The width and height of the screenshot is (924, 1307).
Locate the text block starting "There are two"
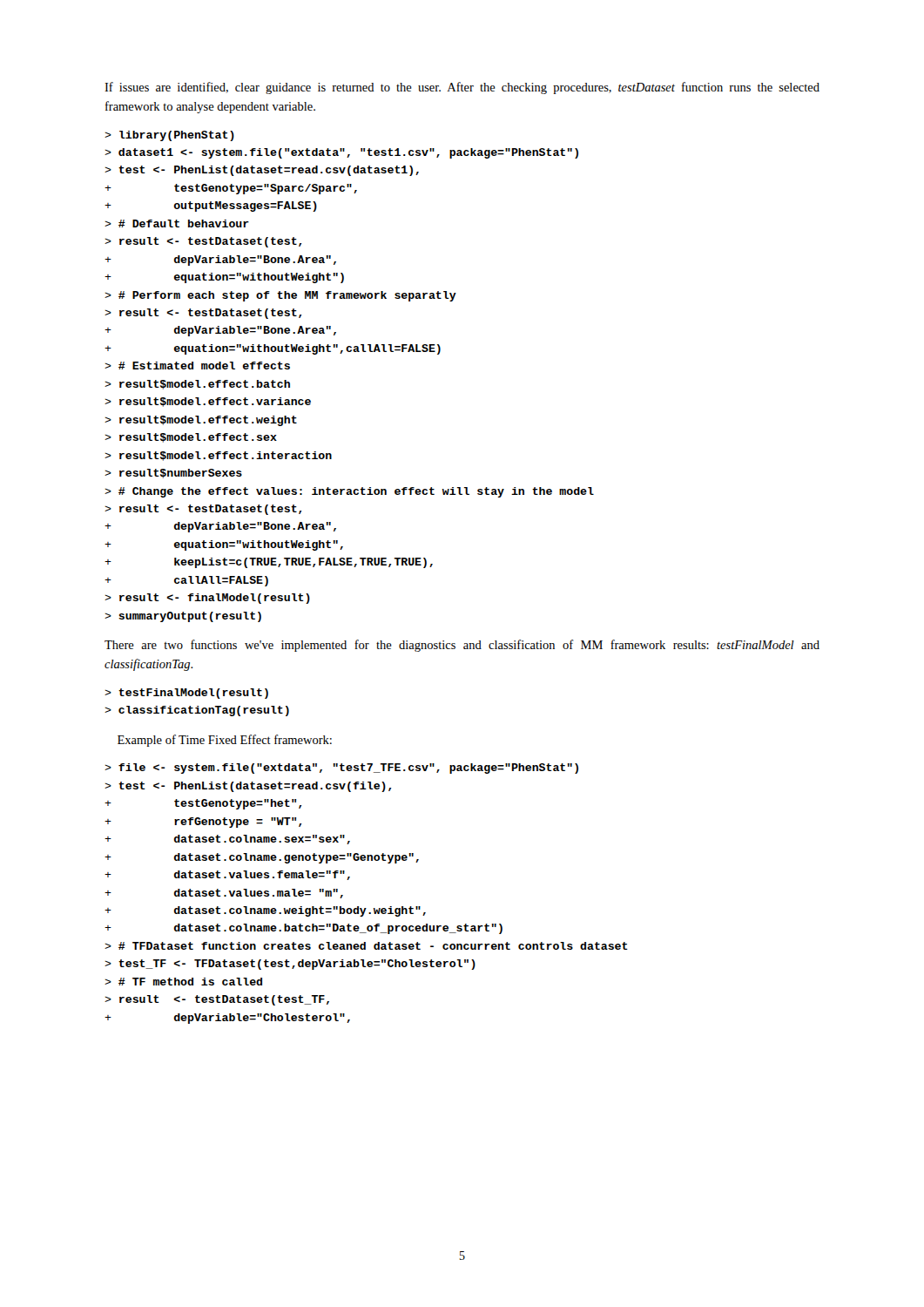pos(462,654)
